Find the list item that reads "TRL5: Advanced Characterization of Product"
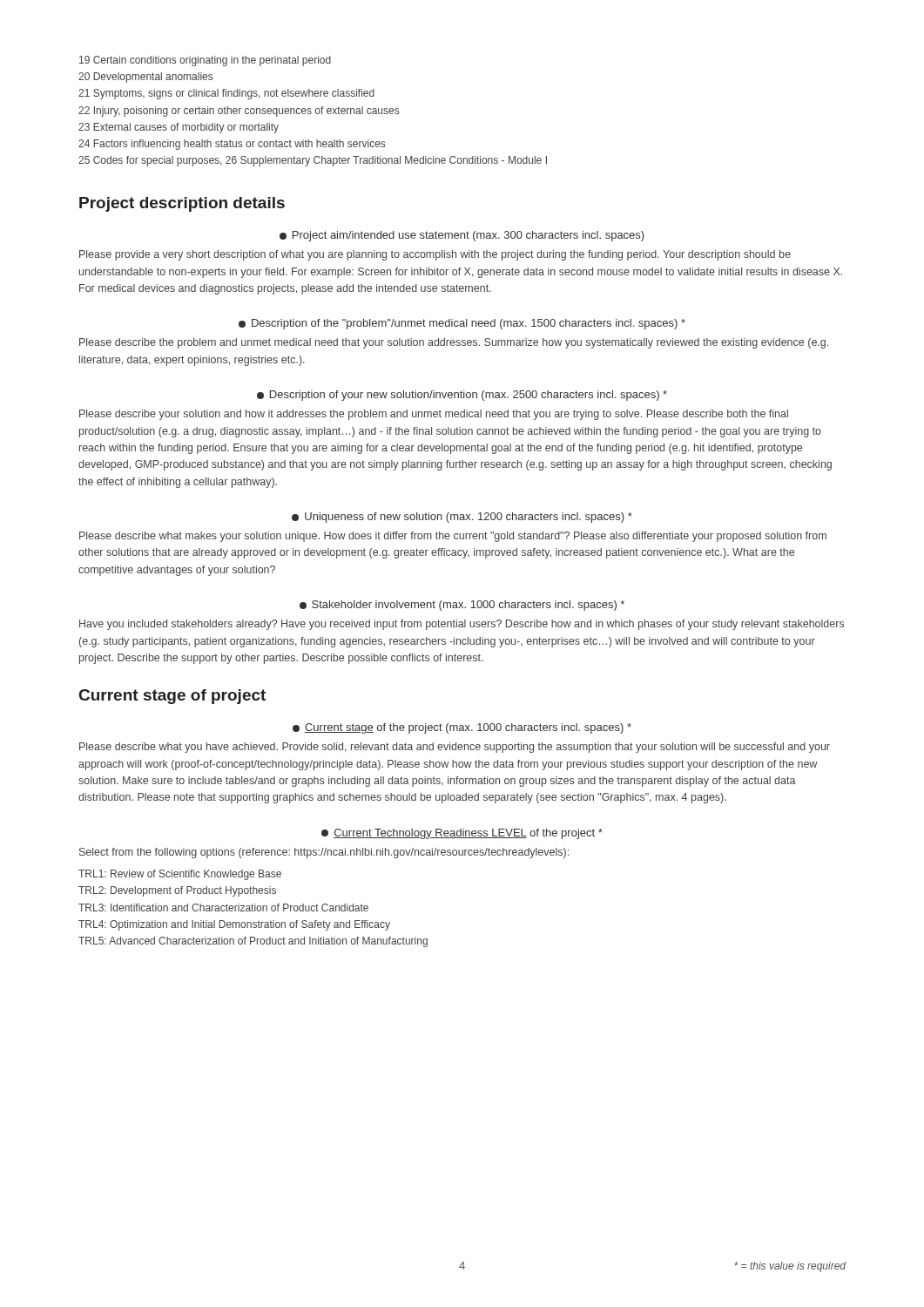 coord(253,941)
